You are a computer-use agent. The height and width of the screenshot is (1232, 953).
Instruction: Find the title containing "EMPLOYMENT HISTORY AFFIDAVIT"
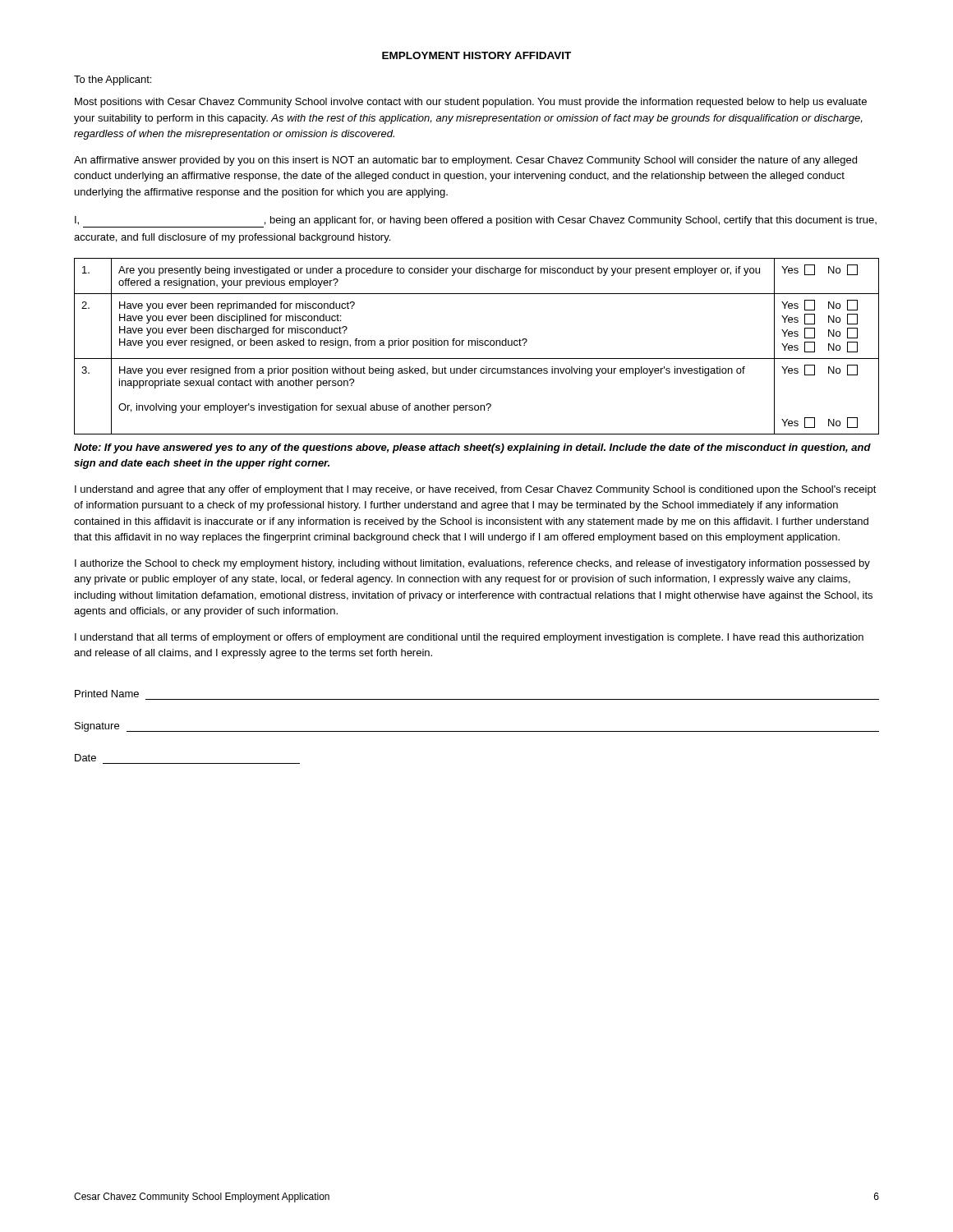pyautogui.click(x=476, y=55)
